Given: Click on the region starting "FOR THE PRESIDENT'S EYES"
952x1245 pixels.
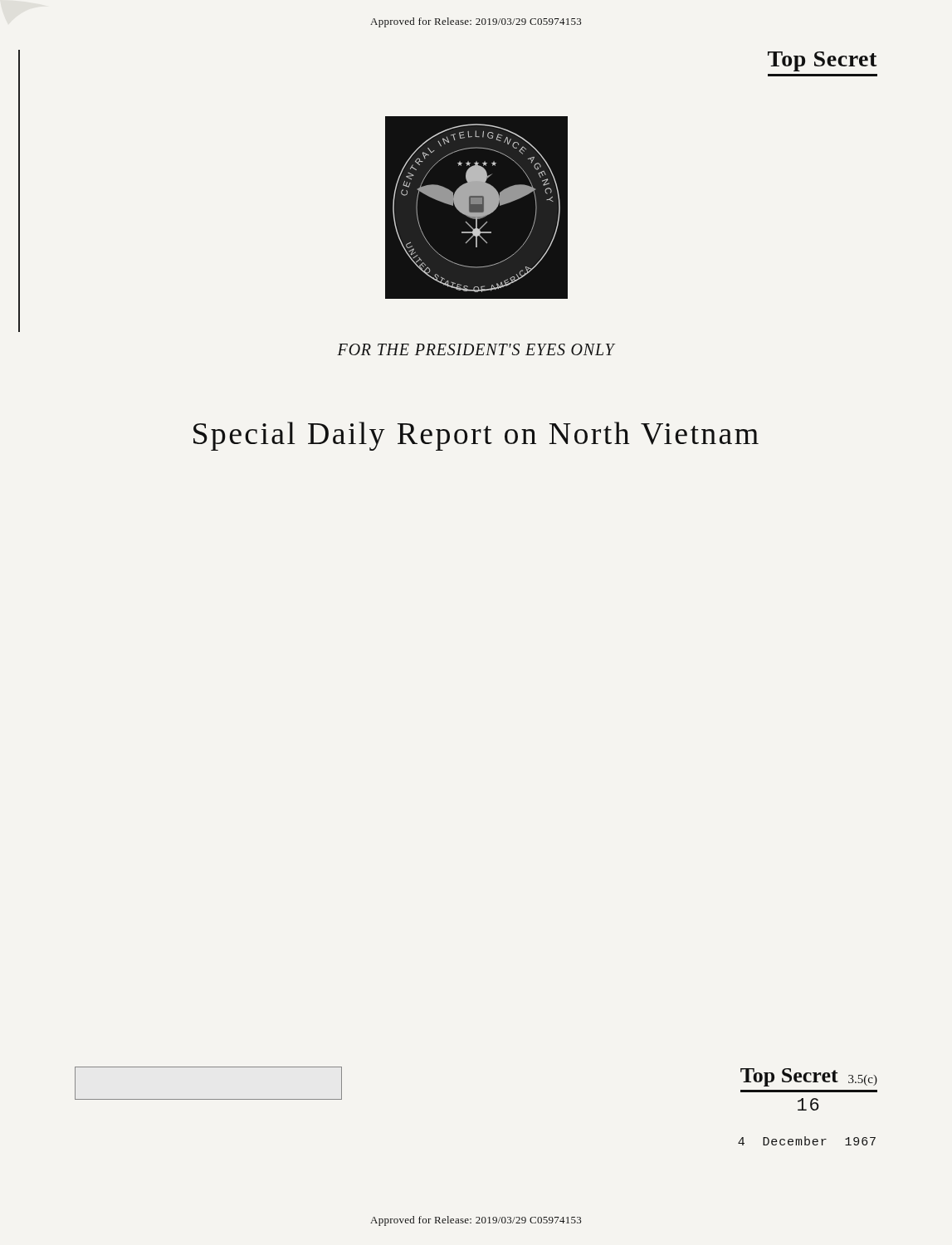Looking at the screenshot, I should (476, 349).
